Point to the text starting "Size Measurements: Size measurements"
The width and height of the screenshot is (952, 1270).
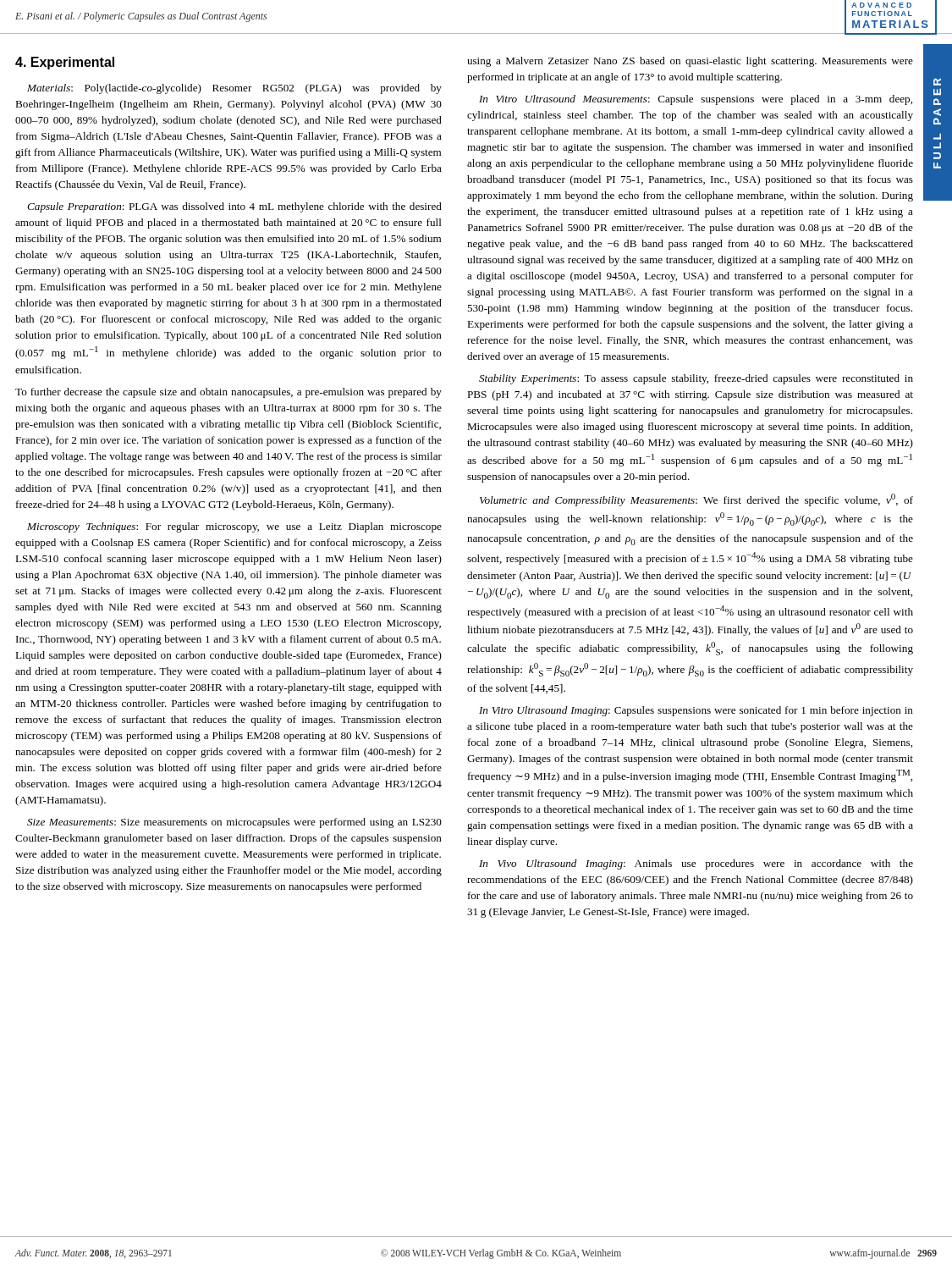click(228, 854)
